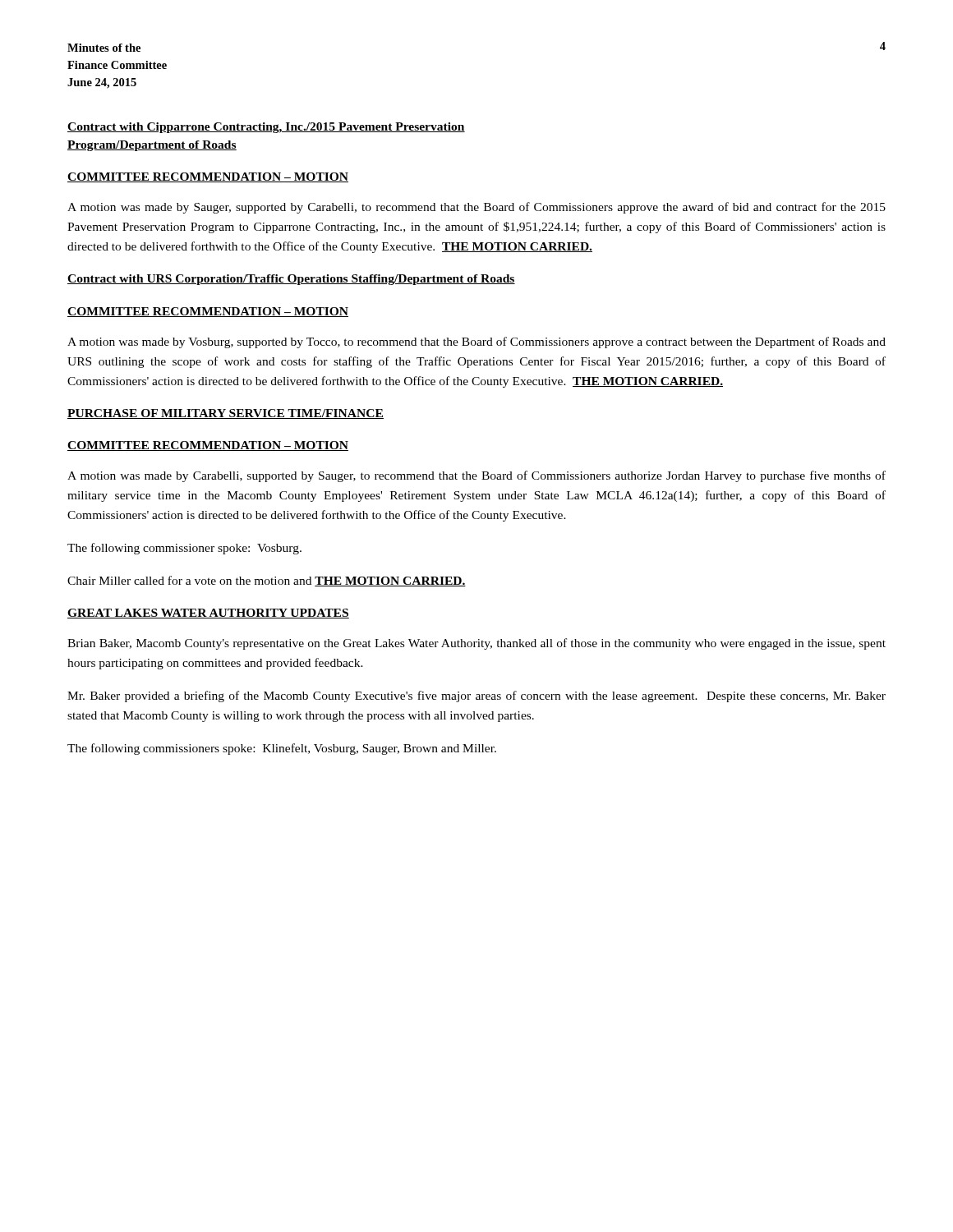
Task: Locate the text "GREAT LAKES WATER AUTHORITY UPDATES"
Action: click(x=208, y=612)
